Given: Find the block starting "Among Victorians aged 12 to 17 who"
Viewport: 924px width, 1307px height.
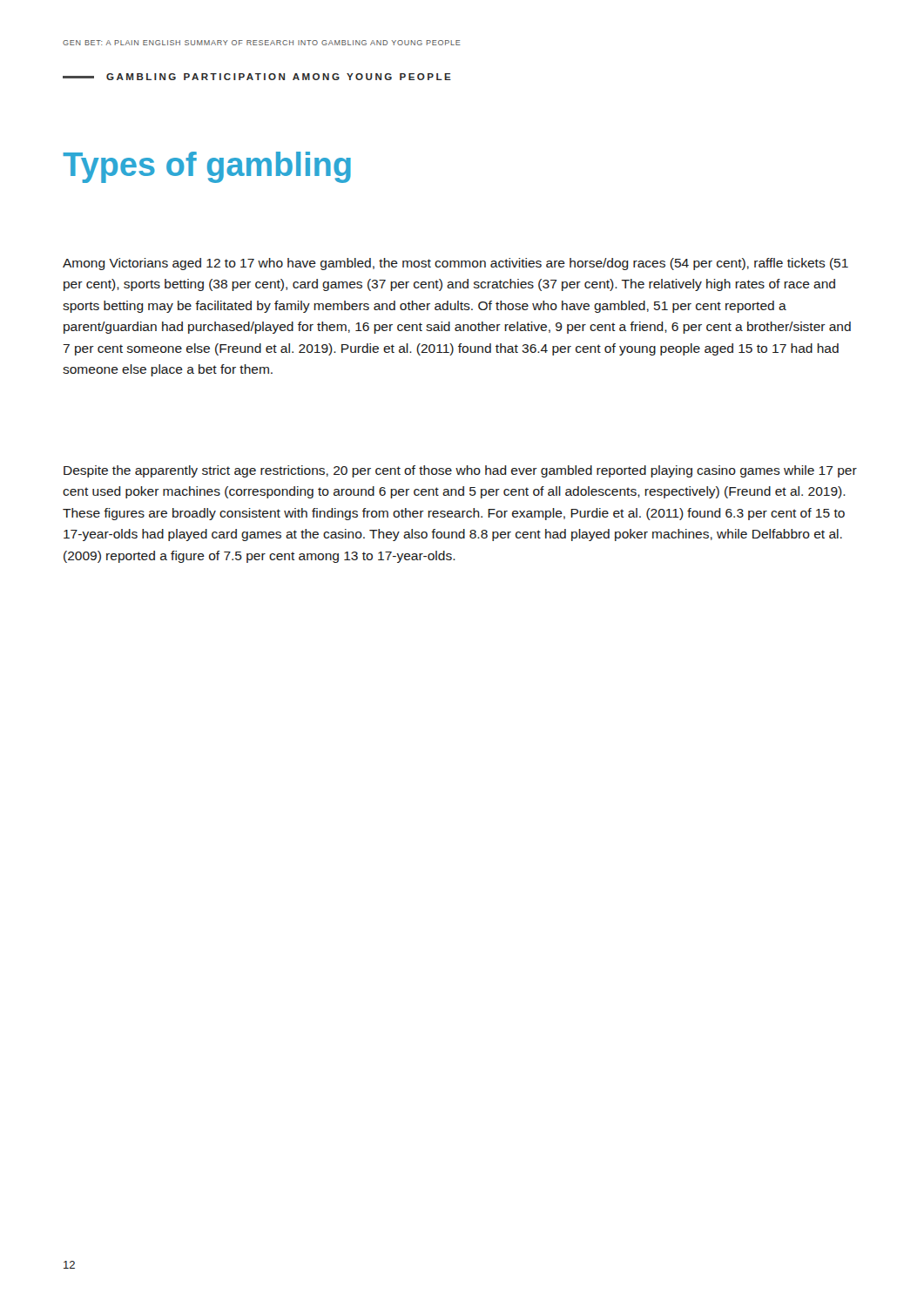Looking at the screenshot, I should click(x=462, y=317).
